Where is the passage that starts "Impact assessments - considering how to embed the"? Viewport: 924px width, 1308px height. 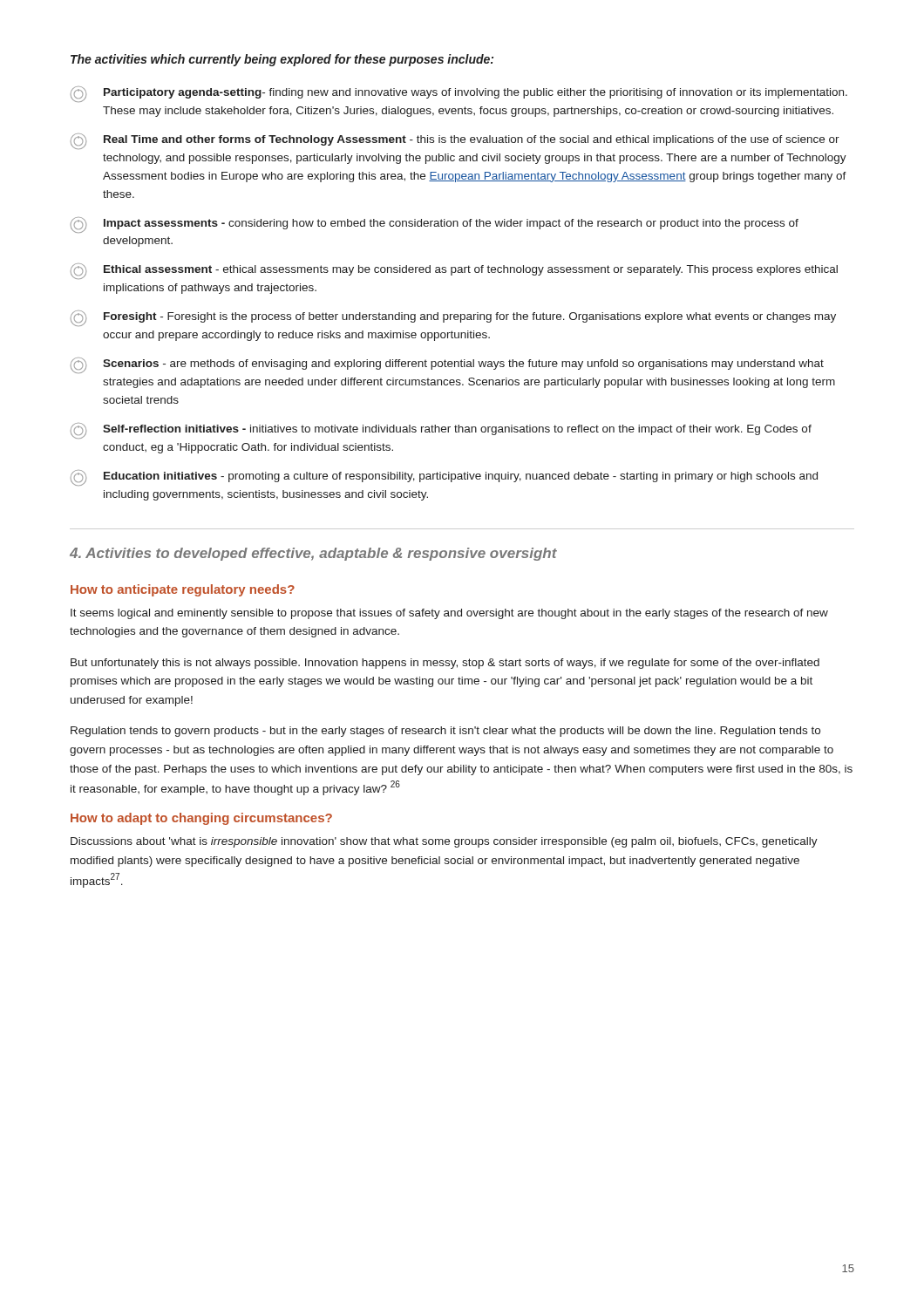pyautogui.click(x=462, y=232)
